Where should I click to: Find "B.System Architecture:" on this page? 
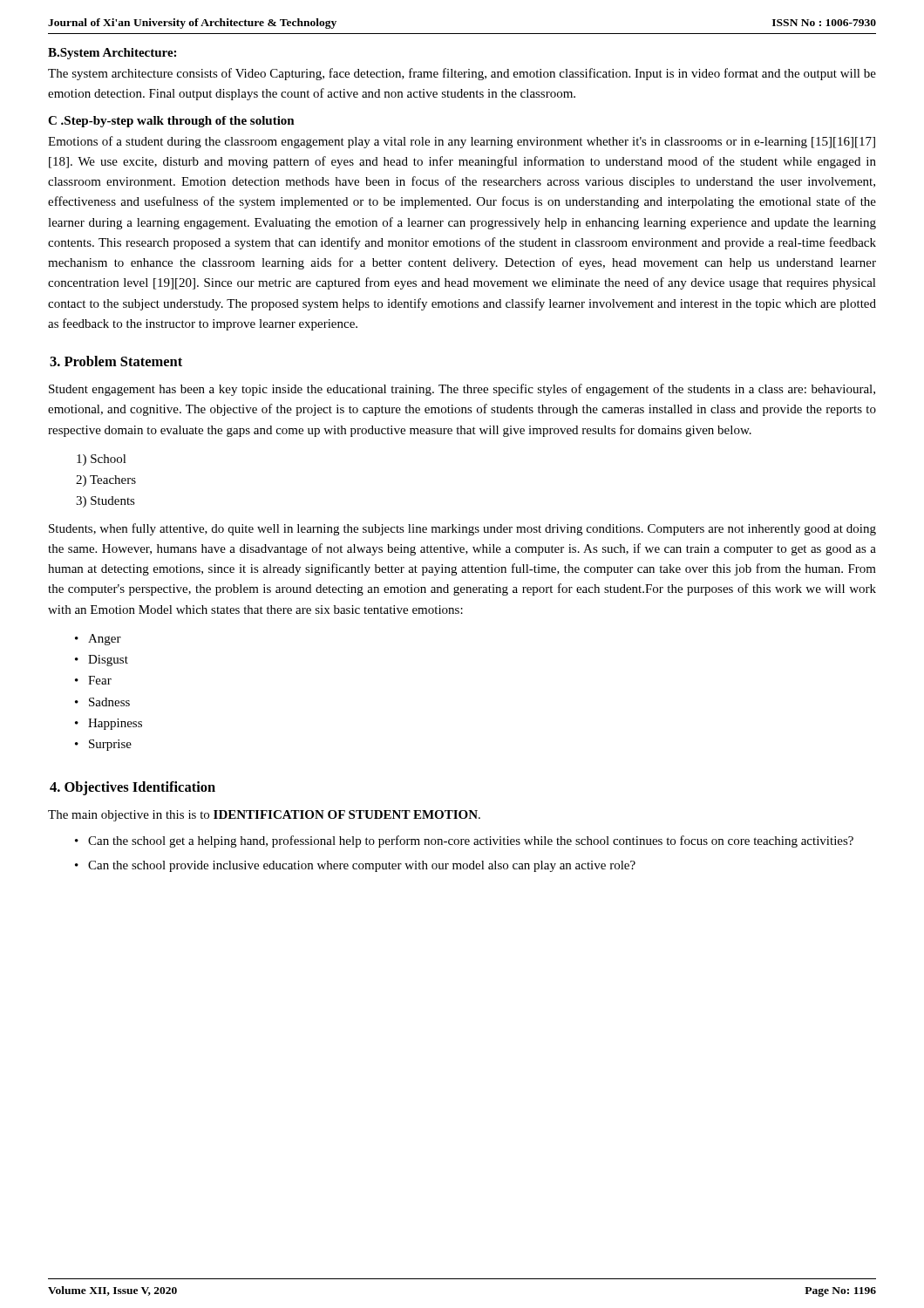[113, 52]
